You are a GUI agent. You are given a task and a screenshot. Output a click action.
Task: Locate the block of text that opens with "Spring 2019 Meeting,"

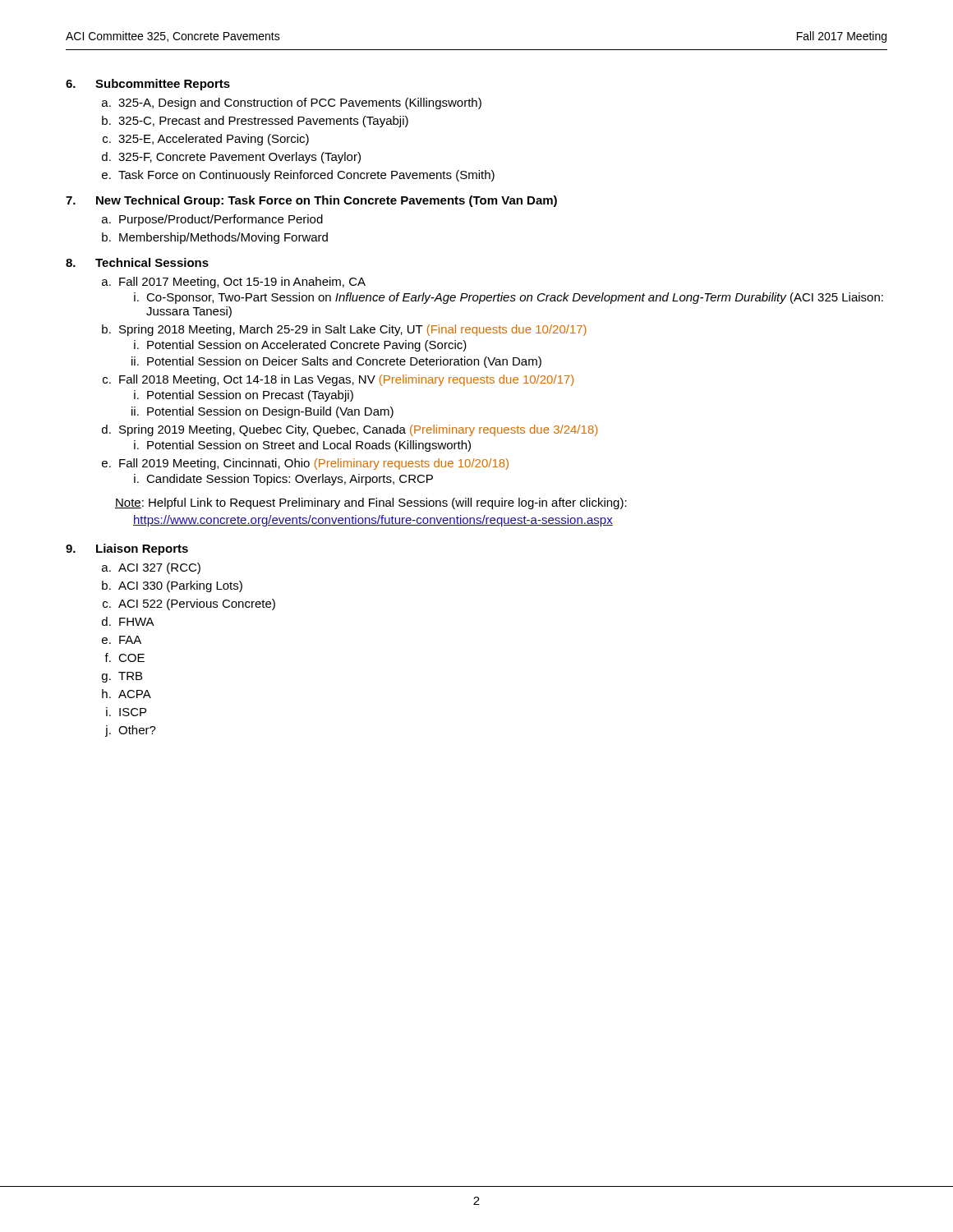click(x=503, y=437)
